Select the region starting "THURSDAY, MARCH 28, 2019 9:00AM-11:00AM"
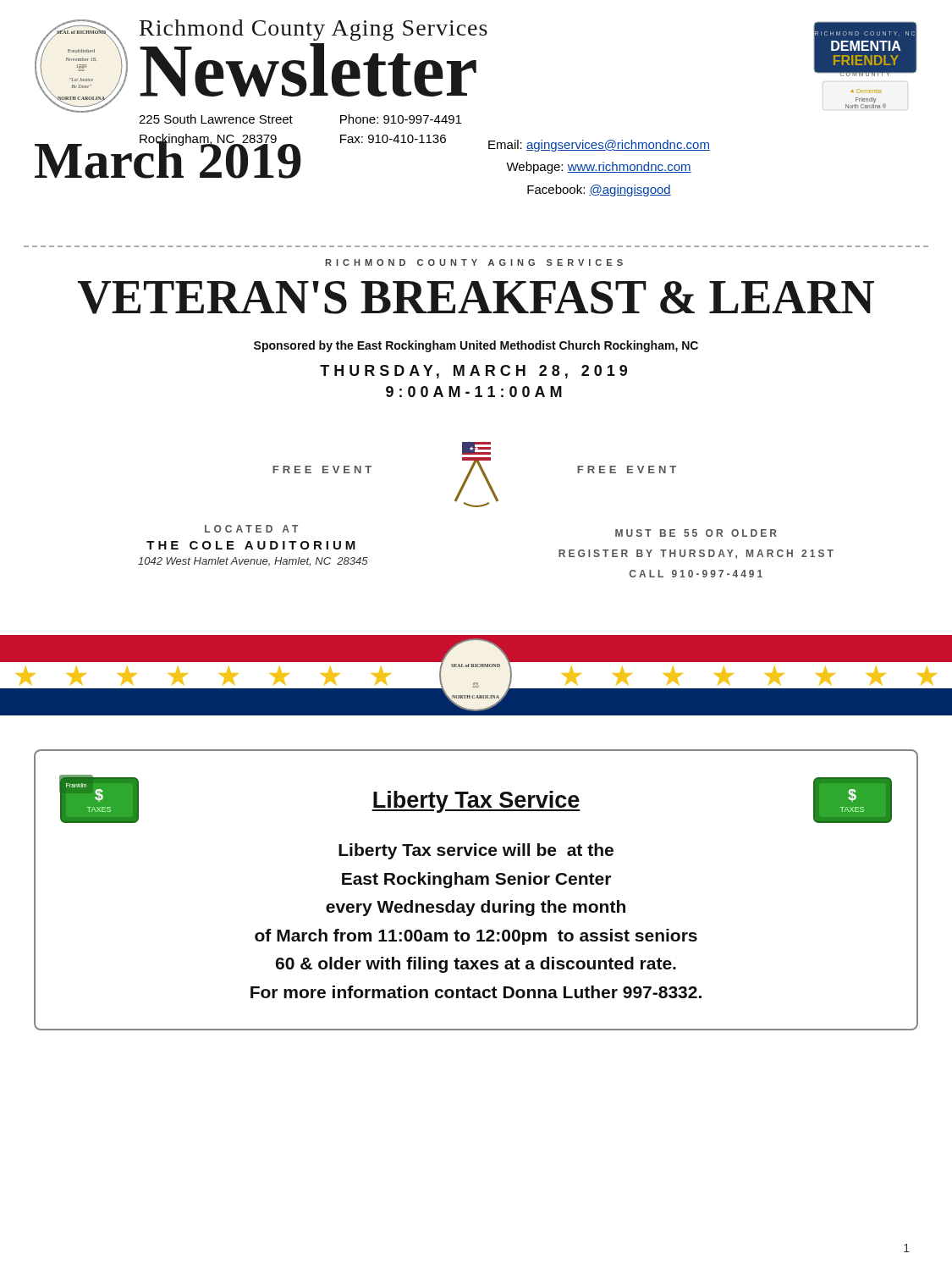 [x=476, y=382]
